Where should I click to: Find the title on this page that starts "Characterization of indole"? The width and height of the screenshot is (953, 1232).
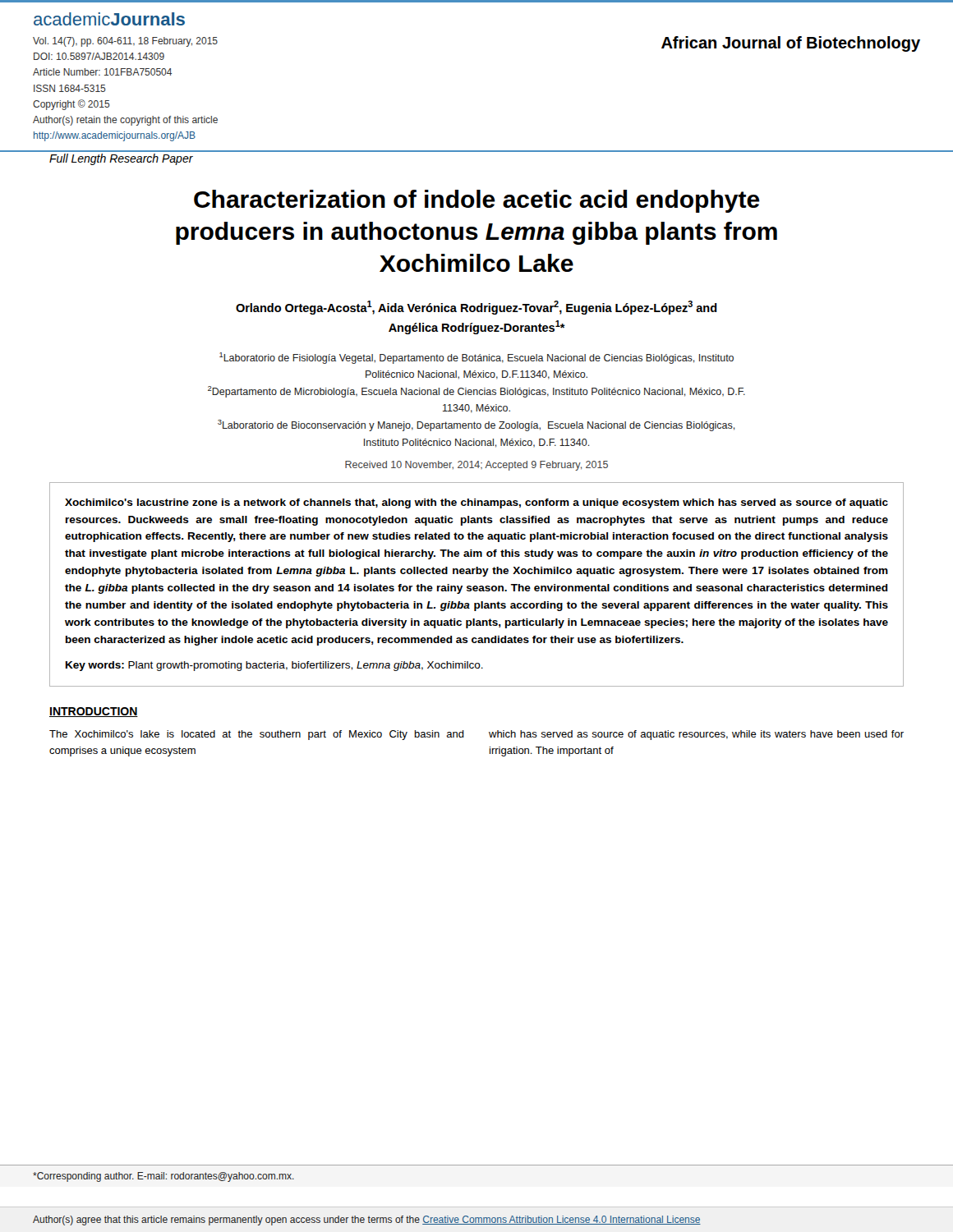[476, 231]
